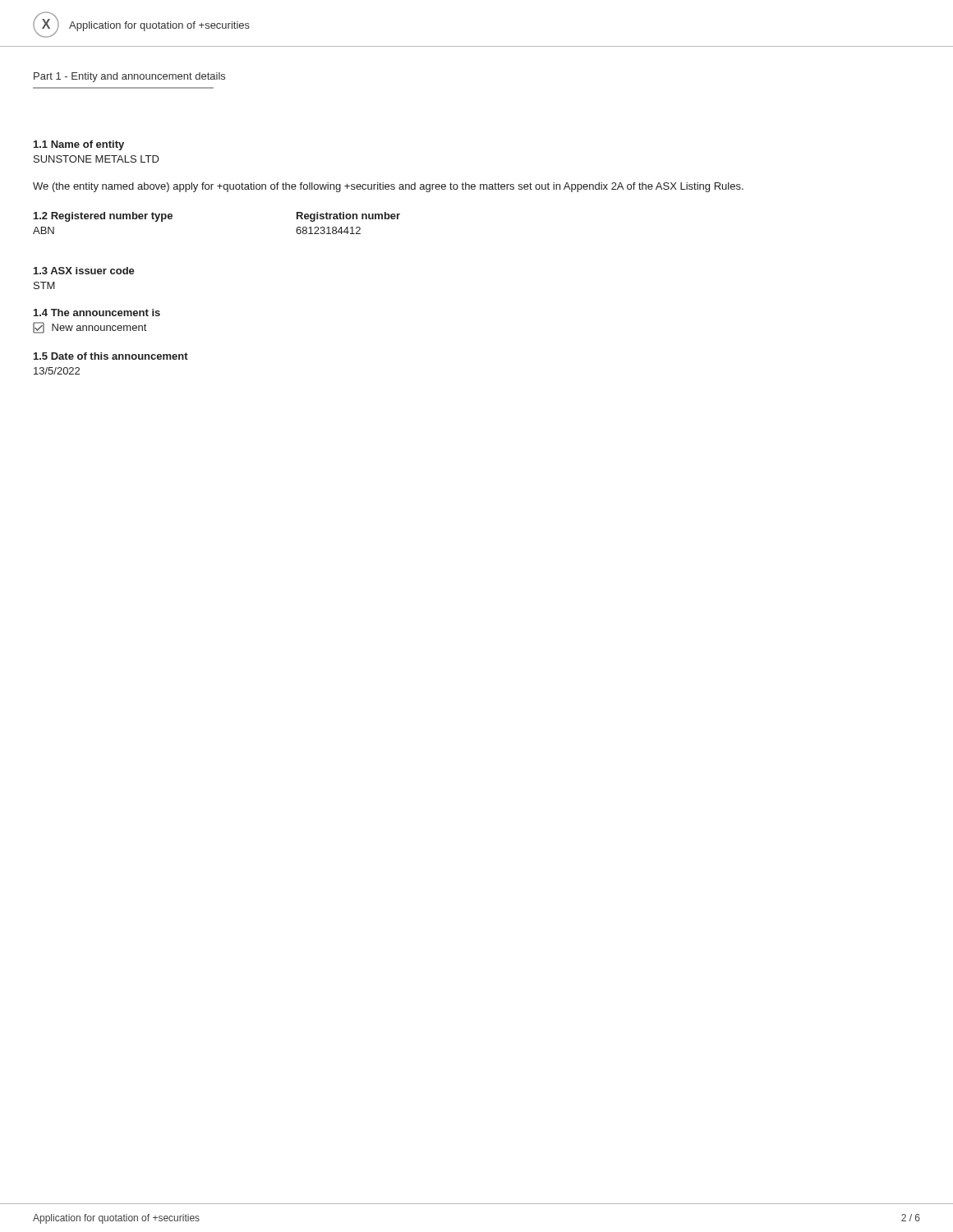Click on the text with the text "SUNSTONE METALS LTD"
953x1232 pixels.
(96, 159)
